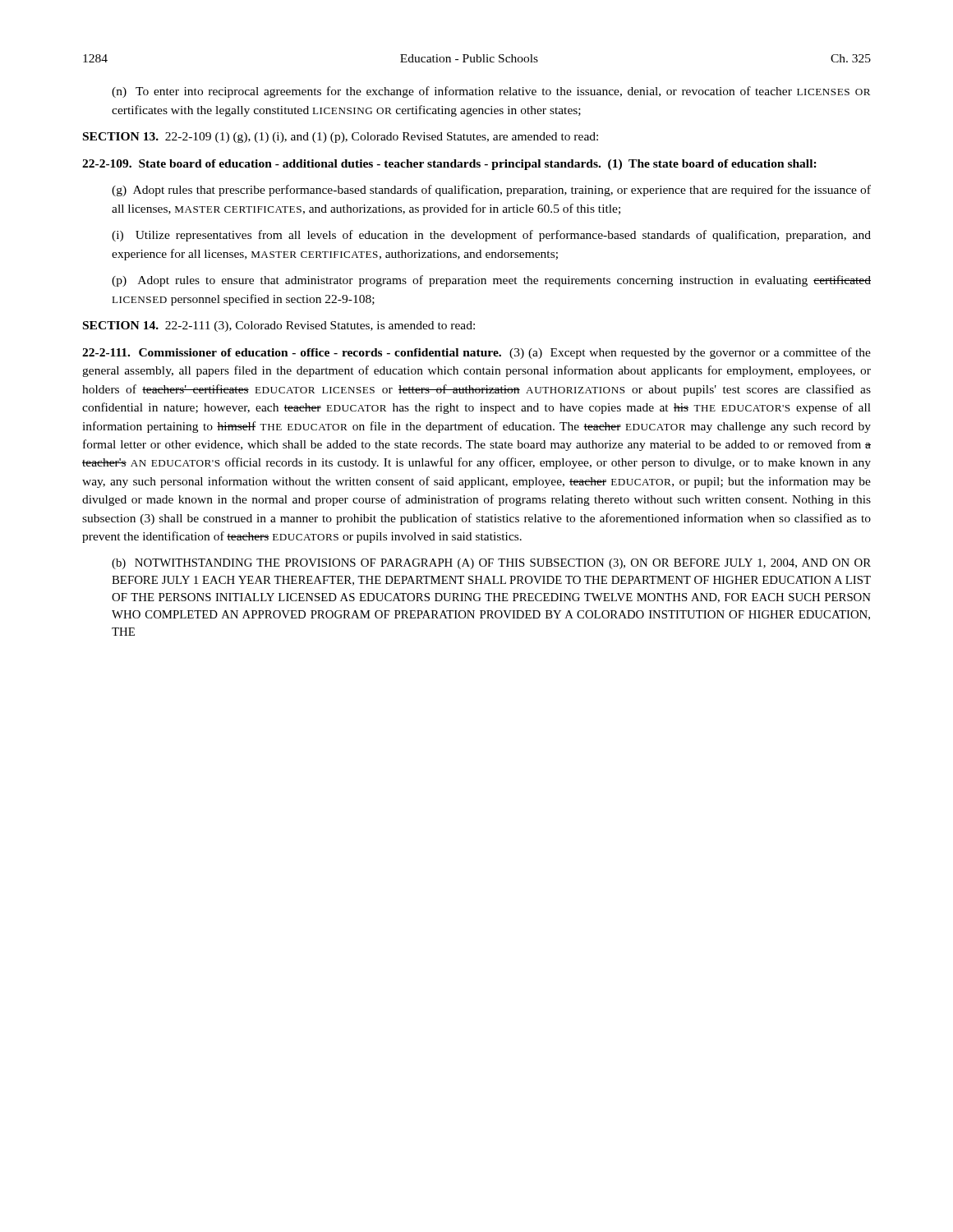This screenshot has width=953, height=1232.
Task: Click on the text block that reads "(n) To enter into reciprocal agreements for"
Action: tap(491, 100)
